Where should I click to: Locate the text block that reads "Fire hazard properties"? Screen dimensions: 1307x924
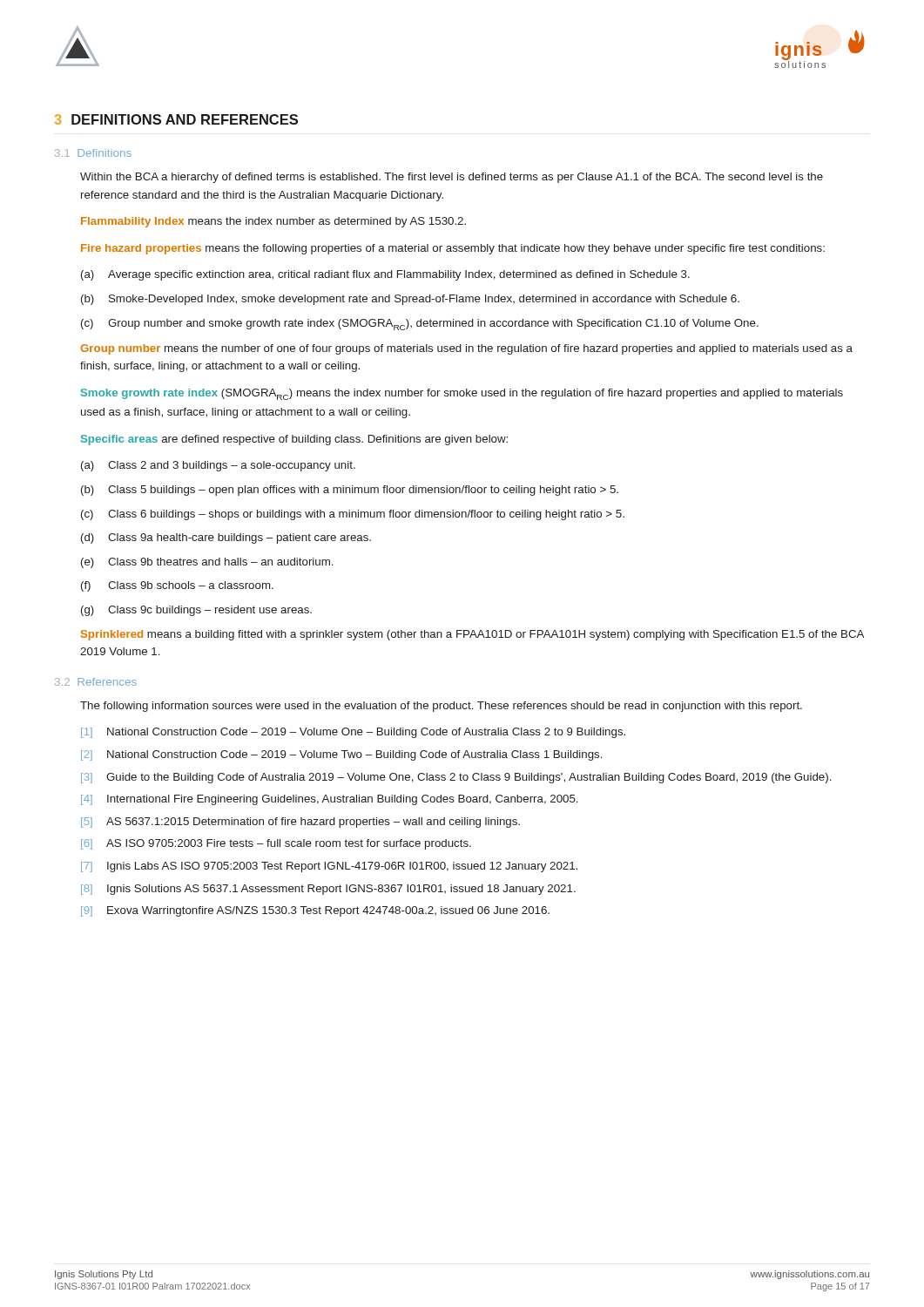pyautogui.click(x=453, y=248)
